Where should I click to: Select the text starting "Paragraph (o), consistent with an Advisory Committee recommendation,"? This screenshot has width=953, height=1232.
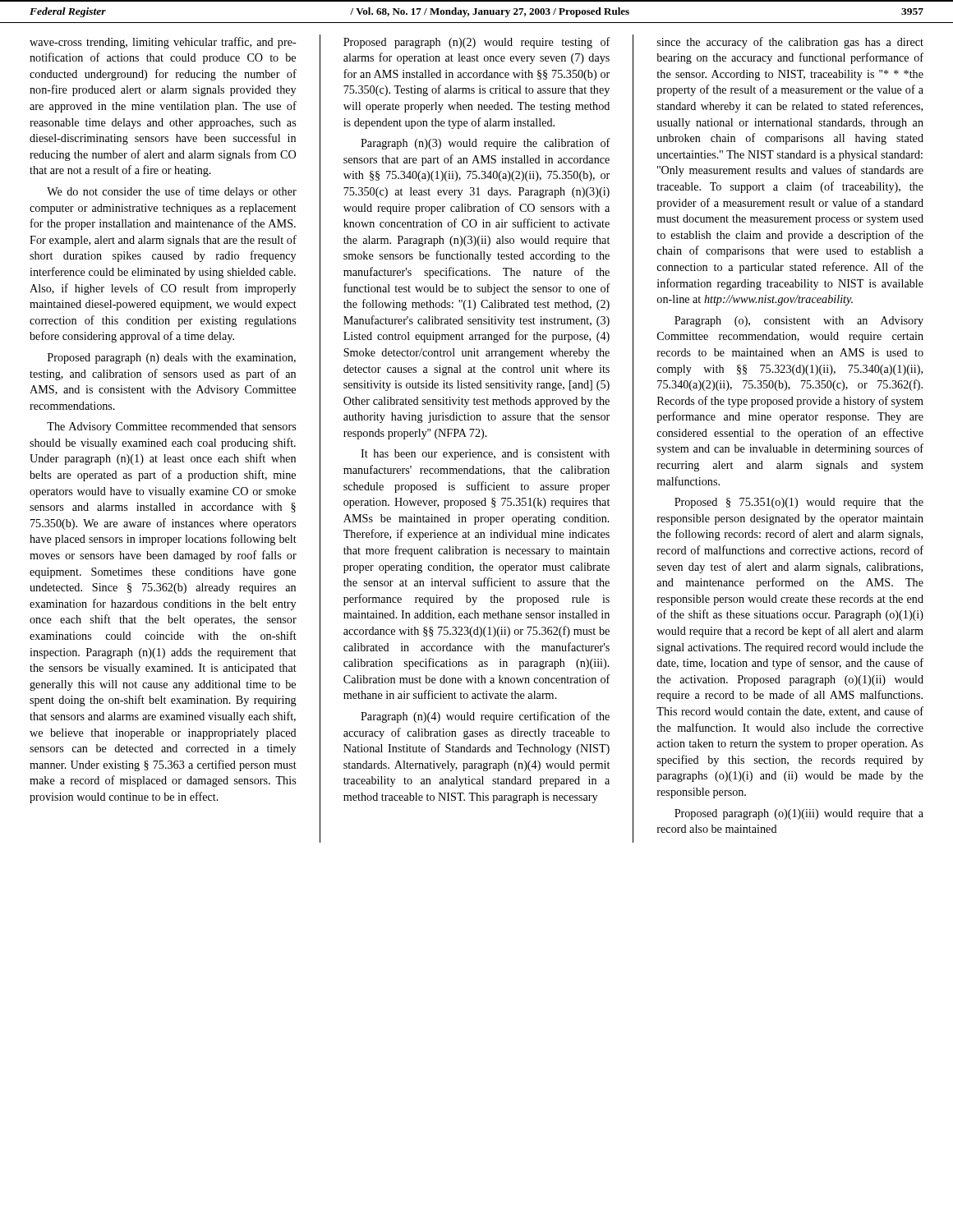pyautogui.click(x=790, y=401)
